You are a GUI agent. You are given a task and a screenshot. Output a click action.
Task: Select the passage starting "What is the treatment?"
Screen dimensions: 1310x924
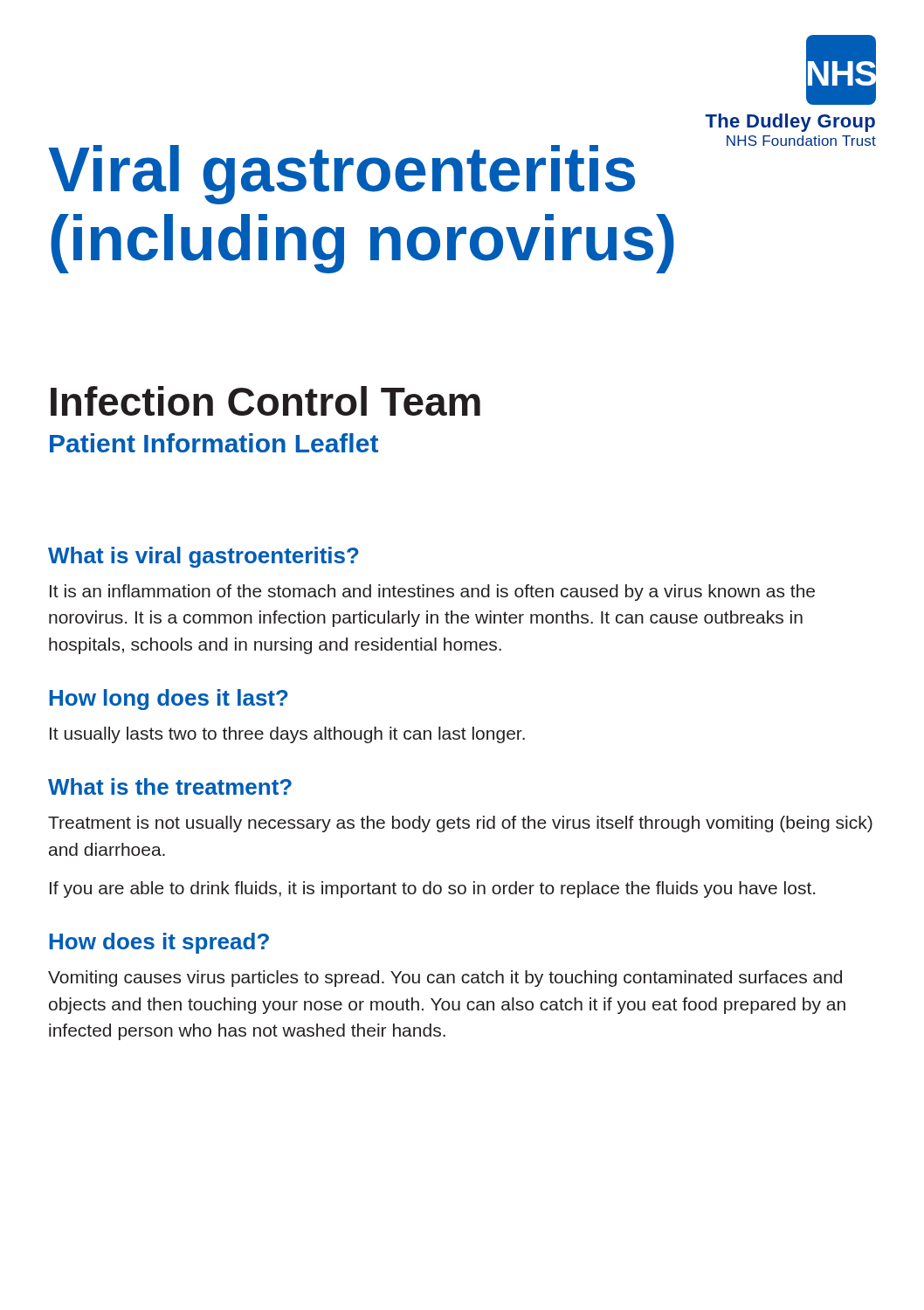pyautogui.click(x=170, y=786)
